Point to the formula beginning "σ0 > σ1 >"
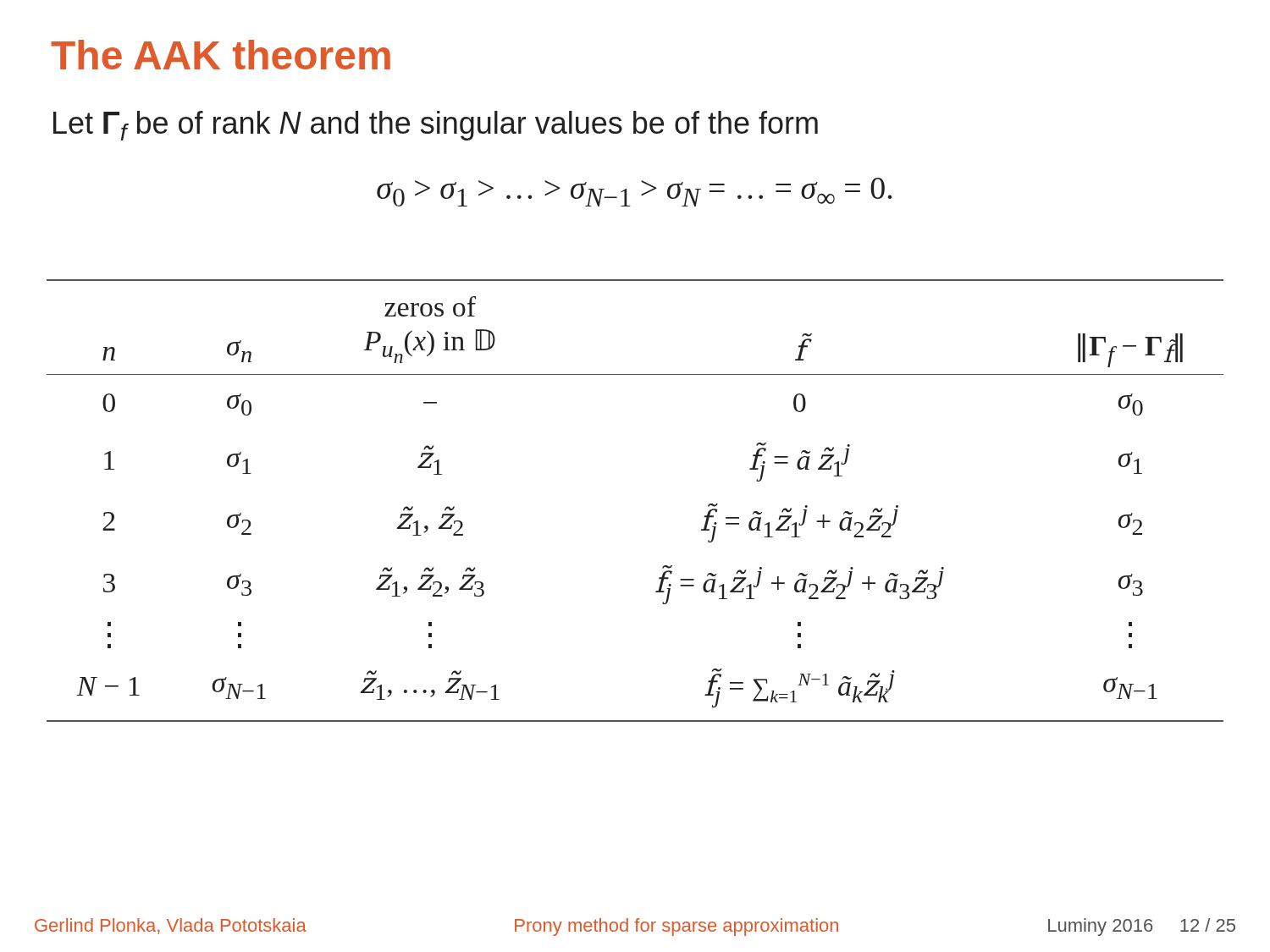Viewport: 1270px width, 952px height. pyautogui.click(x=635, y=191)
